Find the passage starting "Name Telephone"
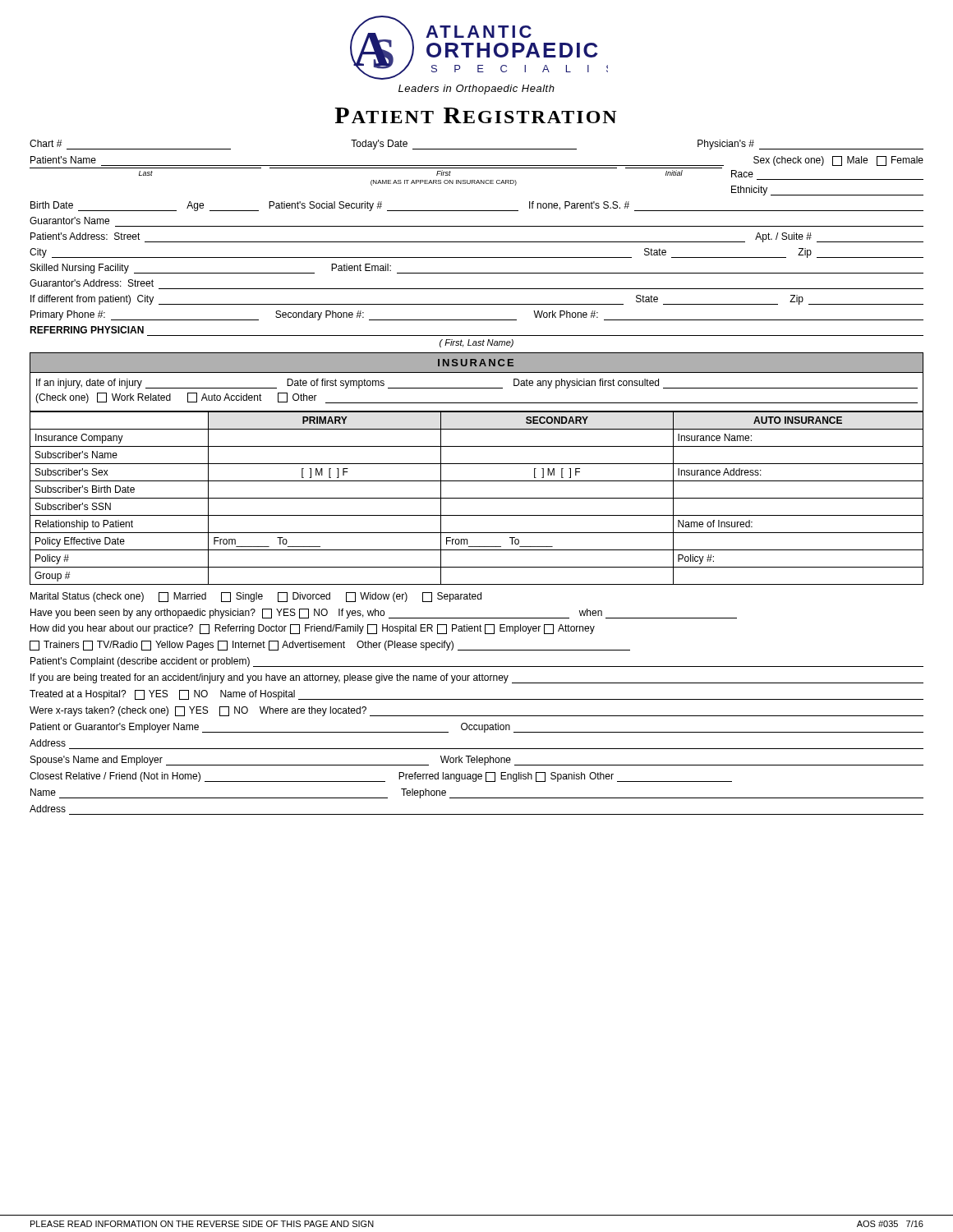Screen dimensions: 1232x953 click(x=476, y=792)
